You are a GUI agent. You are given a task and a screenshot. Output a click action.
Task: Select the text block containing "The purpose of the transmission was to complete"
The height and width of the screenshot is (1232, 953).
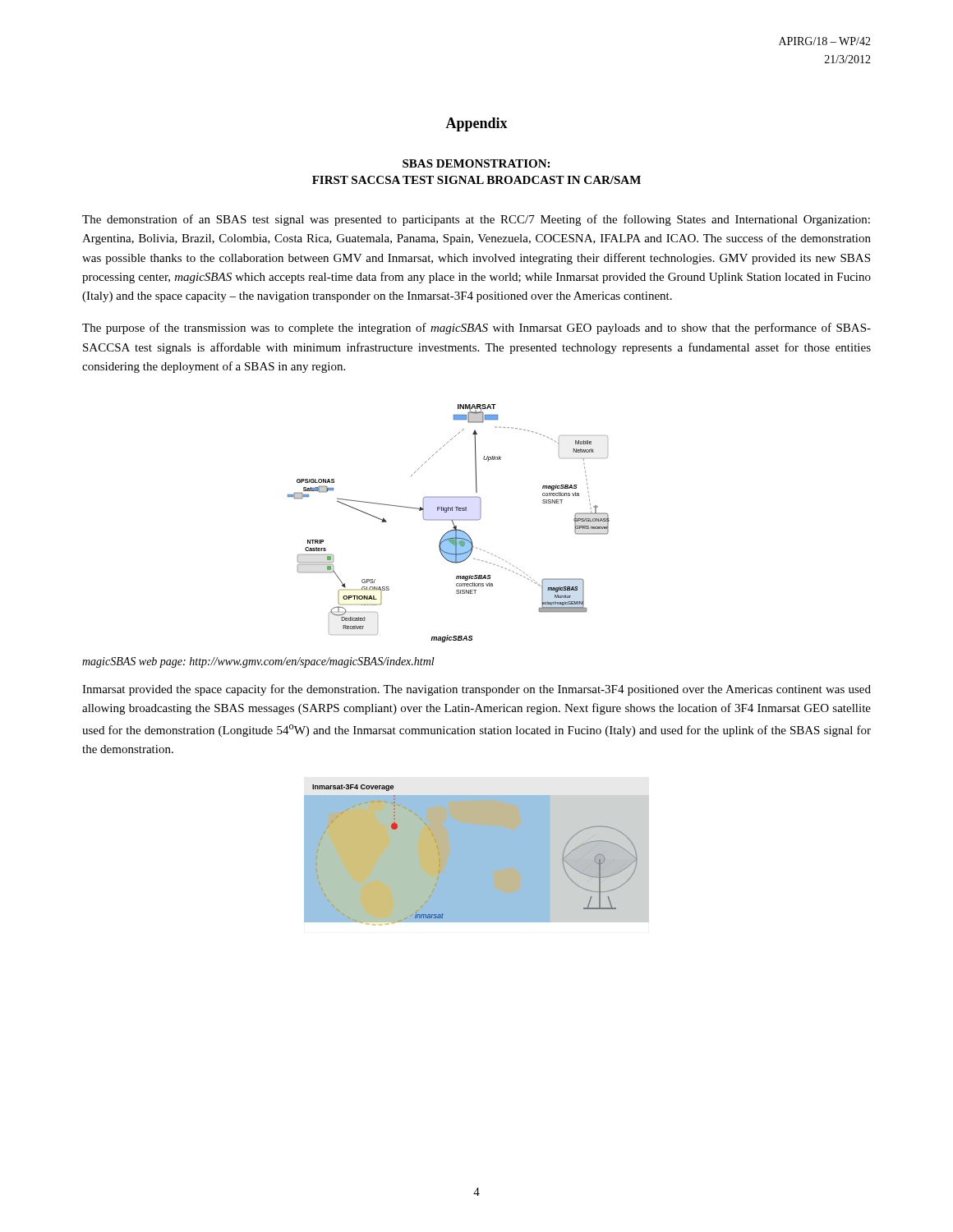(476, 347)
